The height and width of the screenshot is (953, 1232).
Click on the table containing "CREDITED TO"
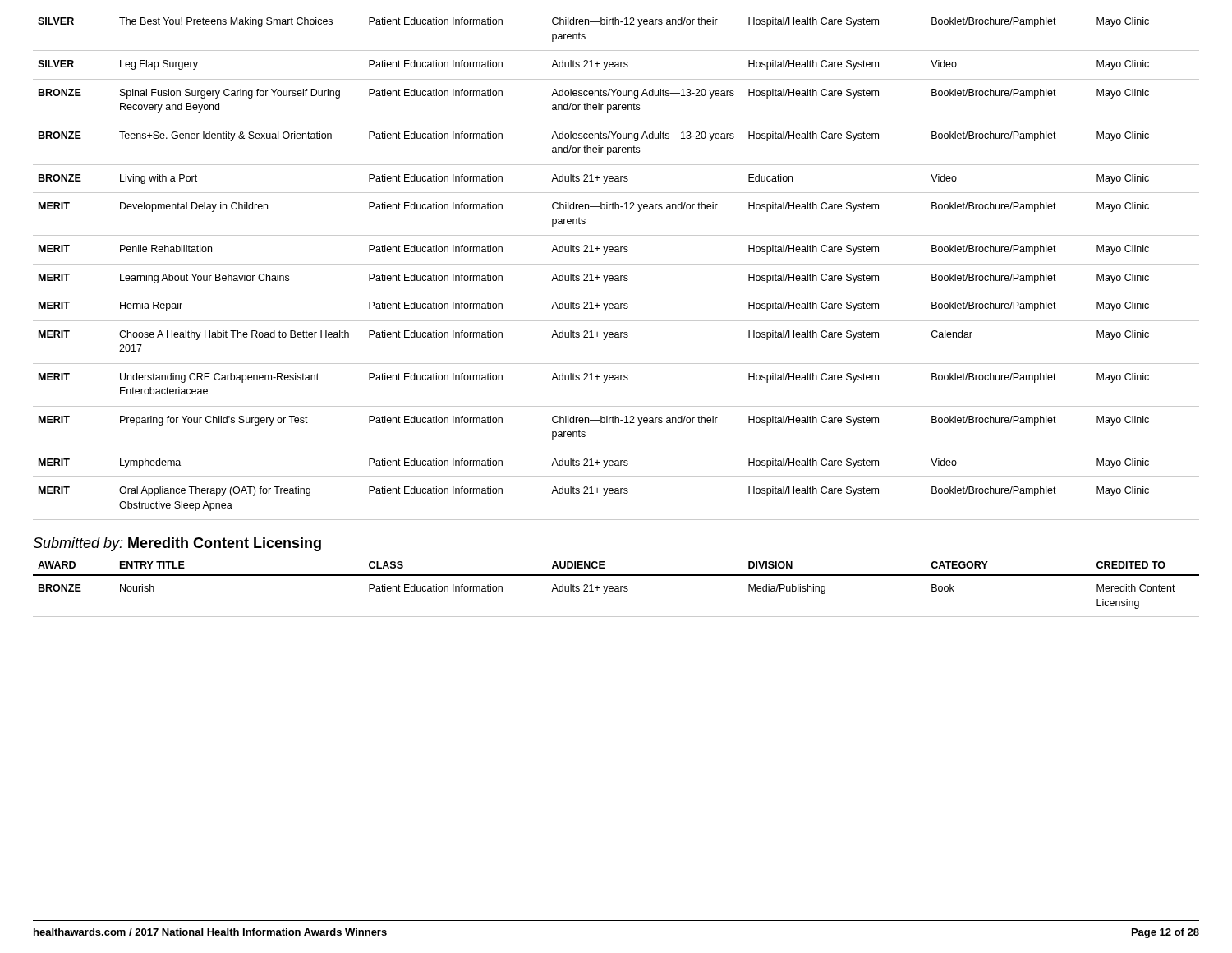click(616, 586)
